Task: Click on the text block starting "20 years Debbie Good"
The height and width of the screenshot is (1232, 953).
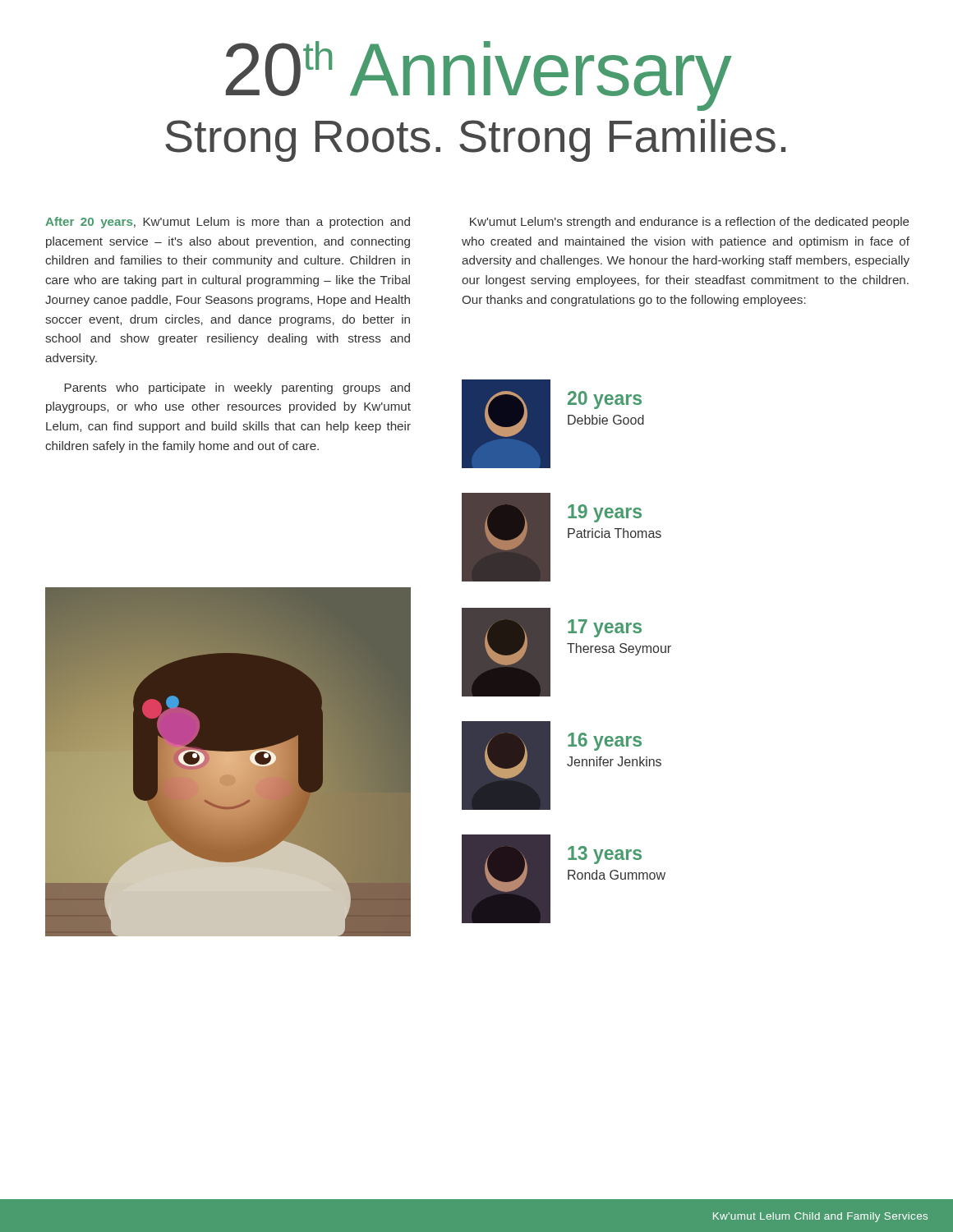Action: 606,408
